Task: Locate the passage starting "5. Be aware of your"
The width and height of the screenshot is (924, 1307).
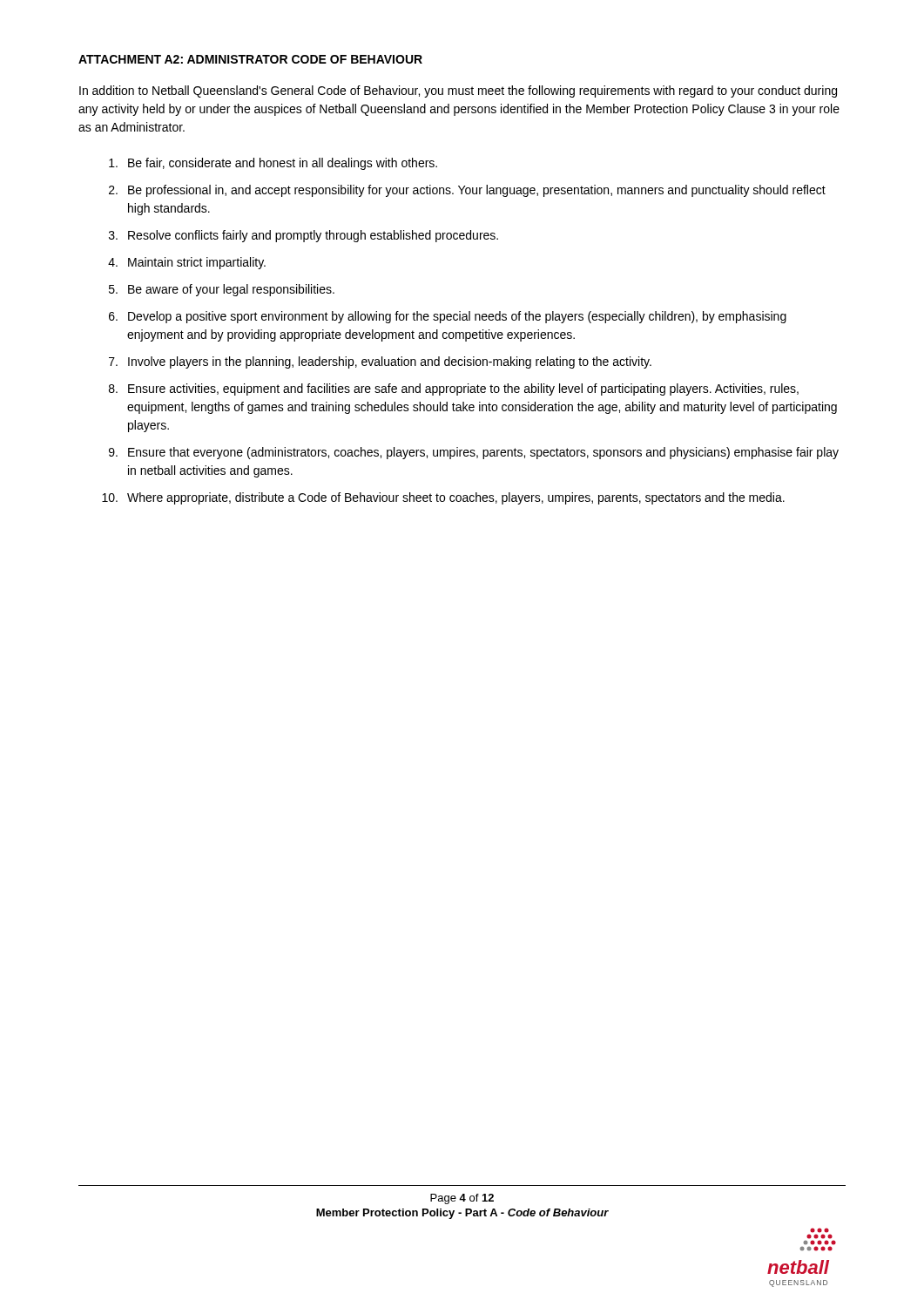Action: tap(222, 290)
